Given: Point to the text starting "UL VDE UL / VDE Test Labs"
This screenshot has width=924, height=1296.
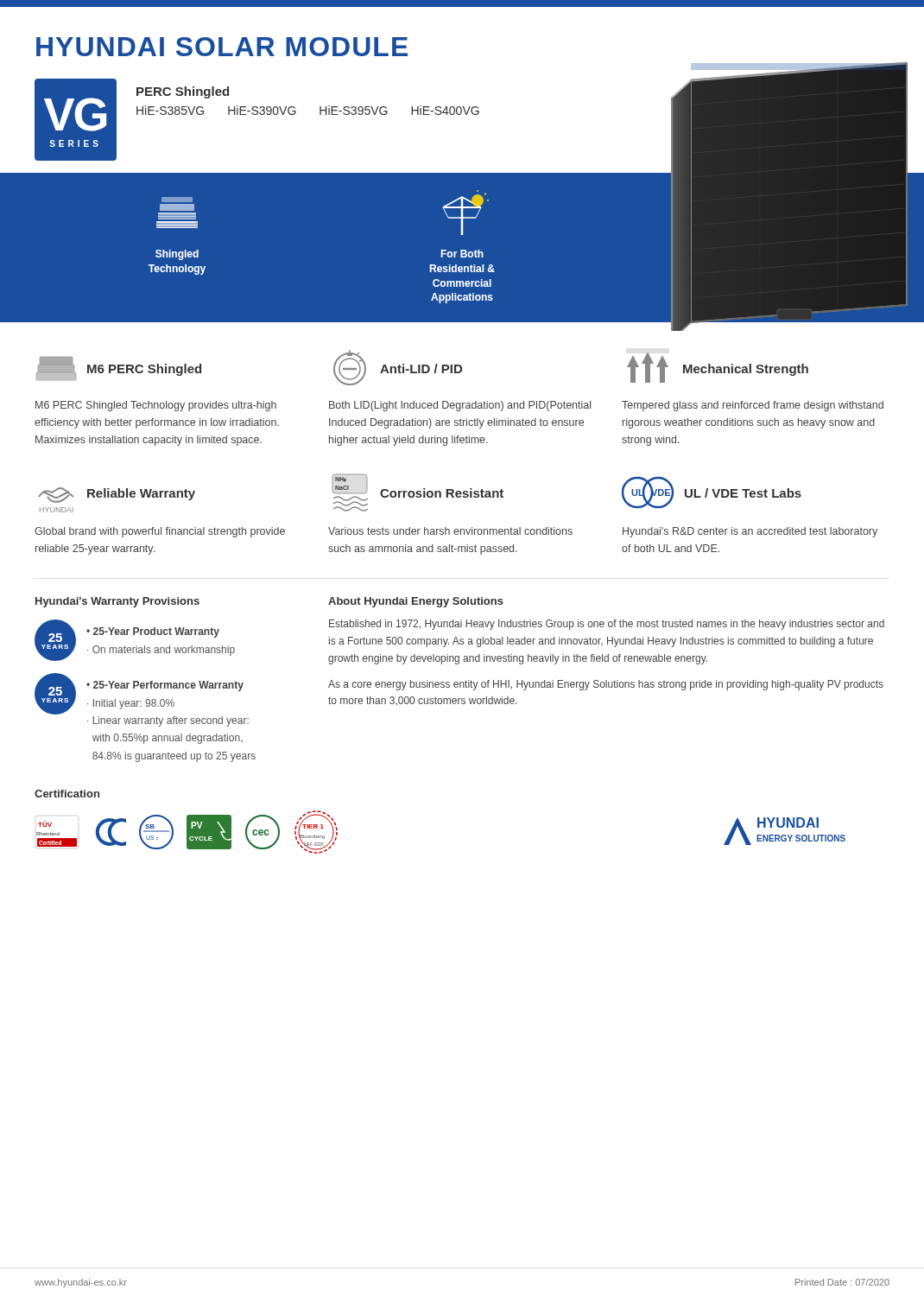Looking at the screenshot, I should coord(712,492).
